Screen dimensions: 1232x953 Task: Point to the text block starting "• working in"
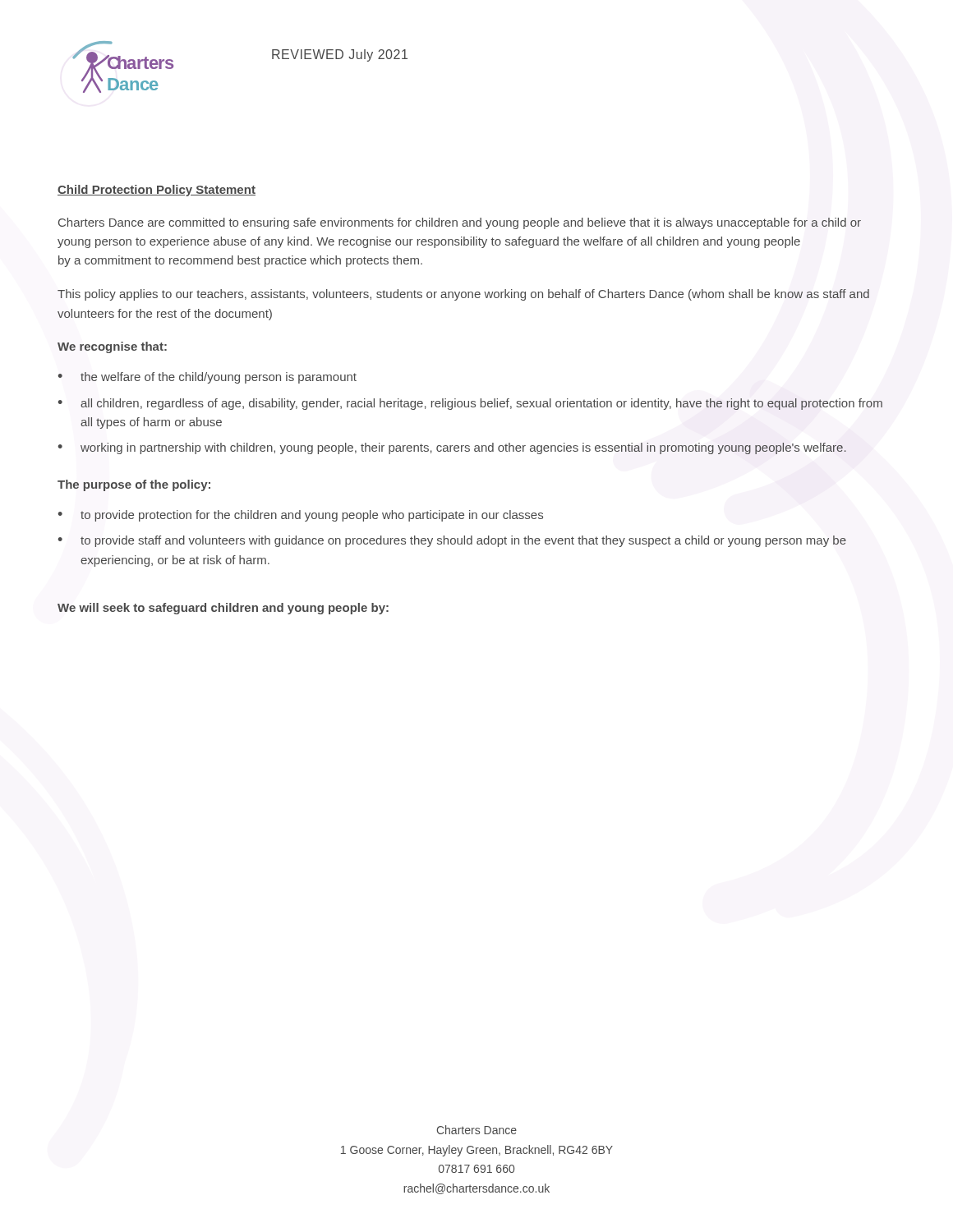[x=476, y=447]
